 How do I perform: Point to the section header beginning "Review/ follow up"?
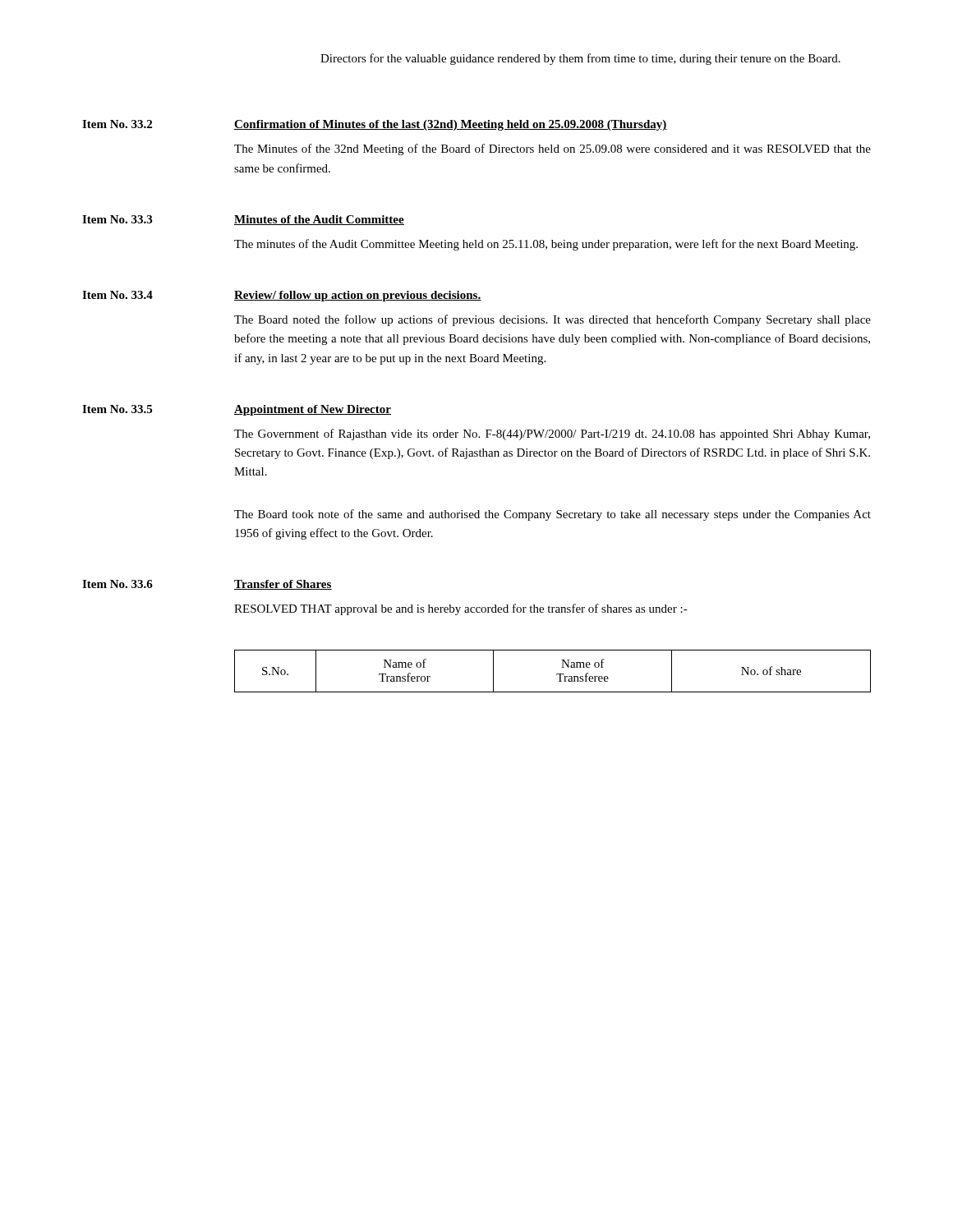(357, 295)
